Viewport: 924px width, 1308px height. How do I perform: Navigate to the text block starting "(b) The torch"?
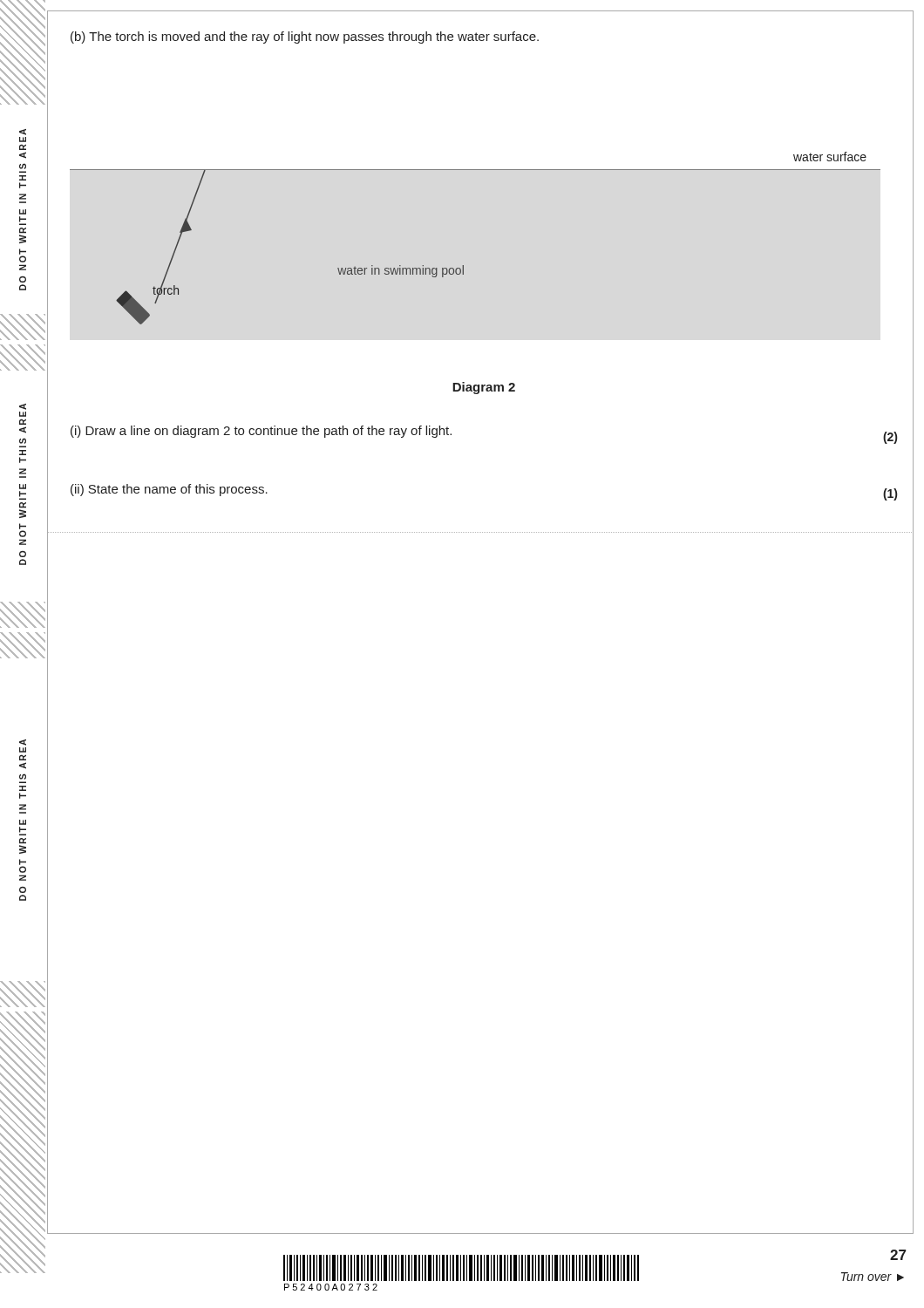click(x=305, y=36)
